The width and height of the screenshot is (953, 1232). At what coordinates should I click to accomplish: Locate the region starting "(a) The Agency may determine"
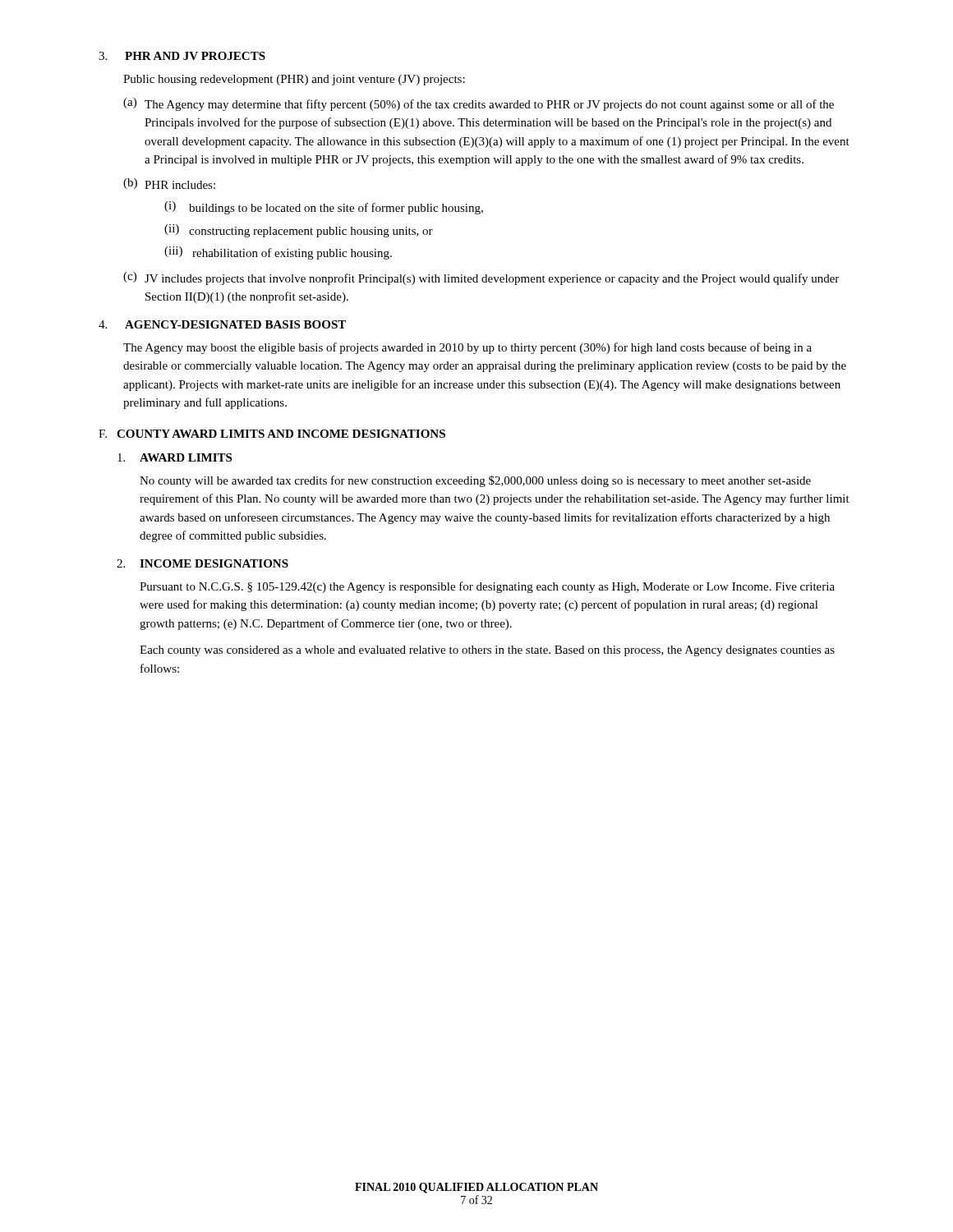(489, 132)
